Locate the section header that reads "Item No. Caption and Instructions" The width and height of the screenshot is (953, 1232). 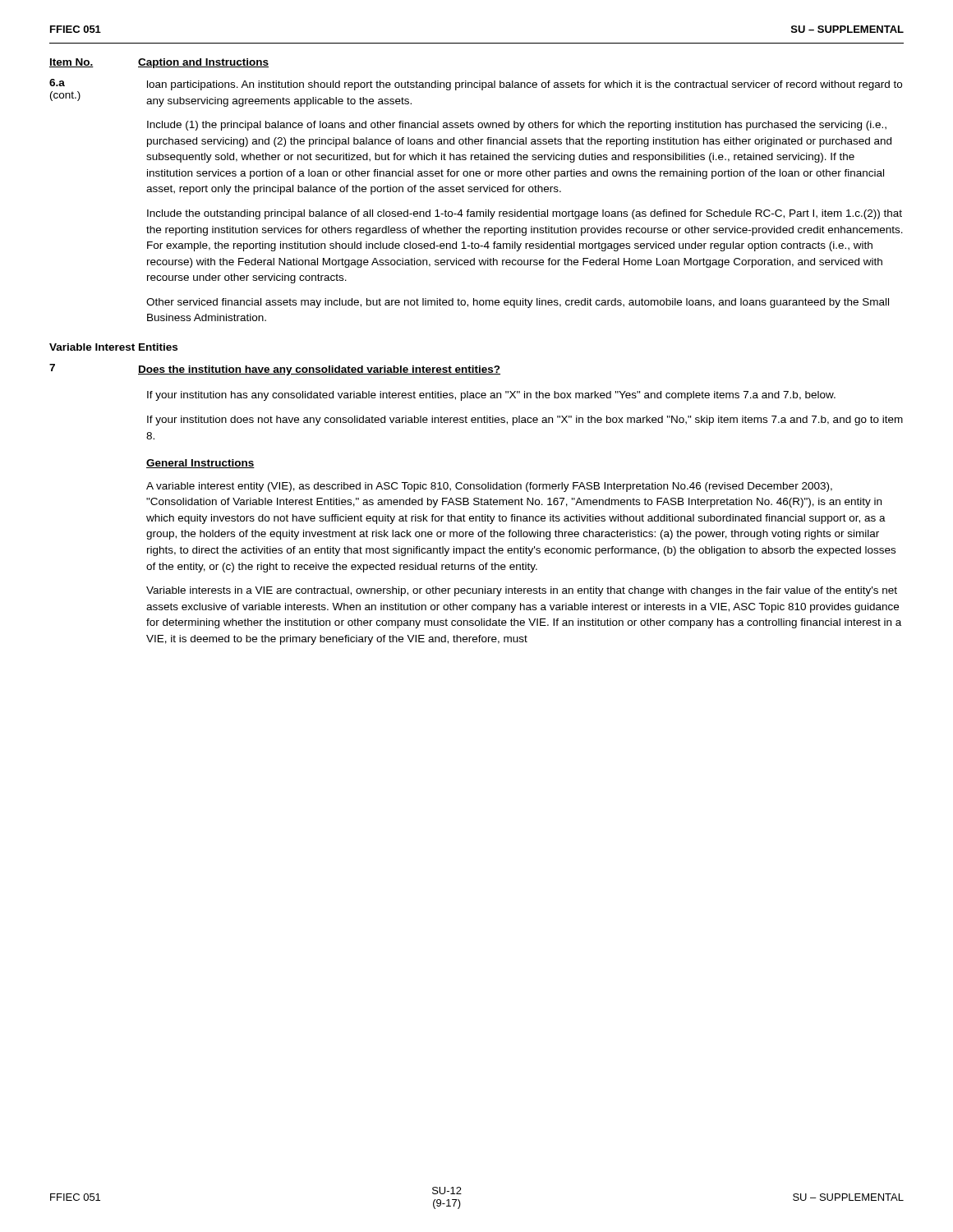click(x=159, y=62)
